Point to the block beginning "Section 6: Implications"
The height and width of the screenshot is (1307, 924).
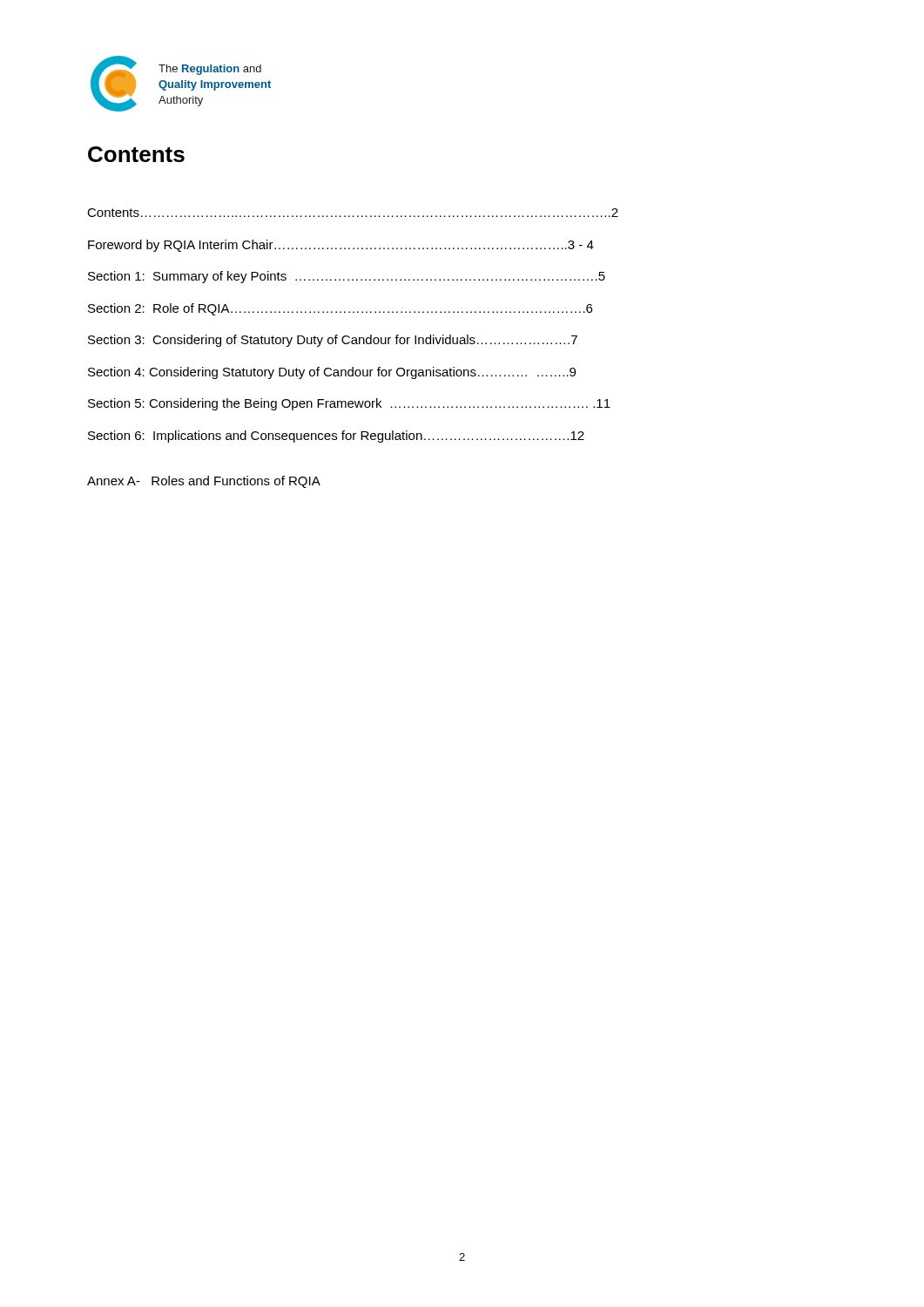336,435
